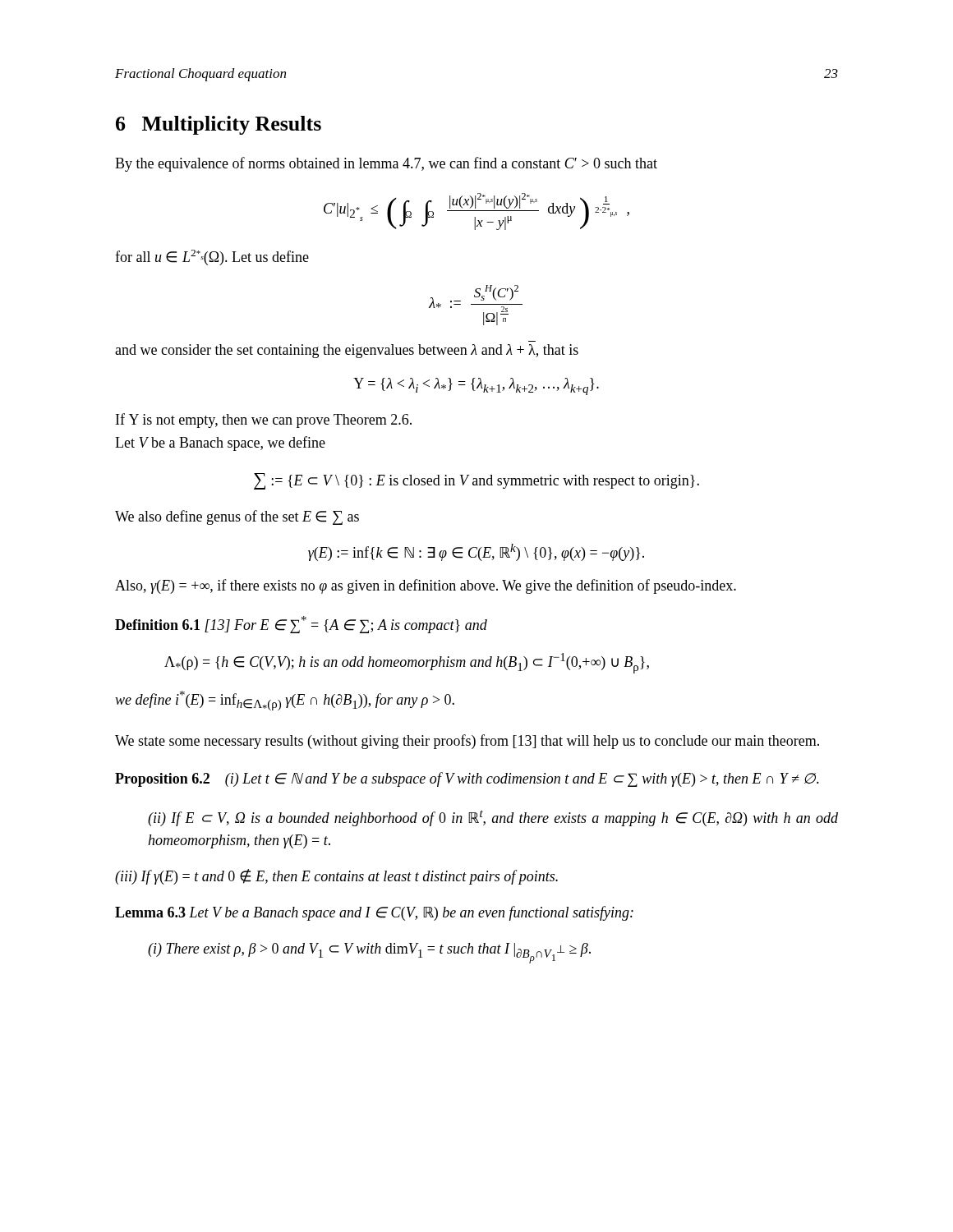Locate the block starting "λ* := SsH(C′)2 |Ω|2sn"

point(476,304)
